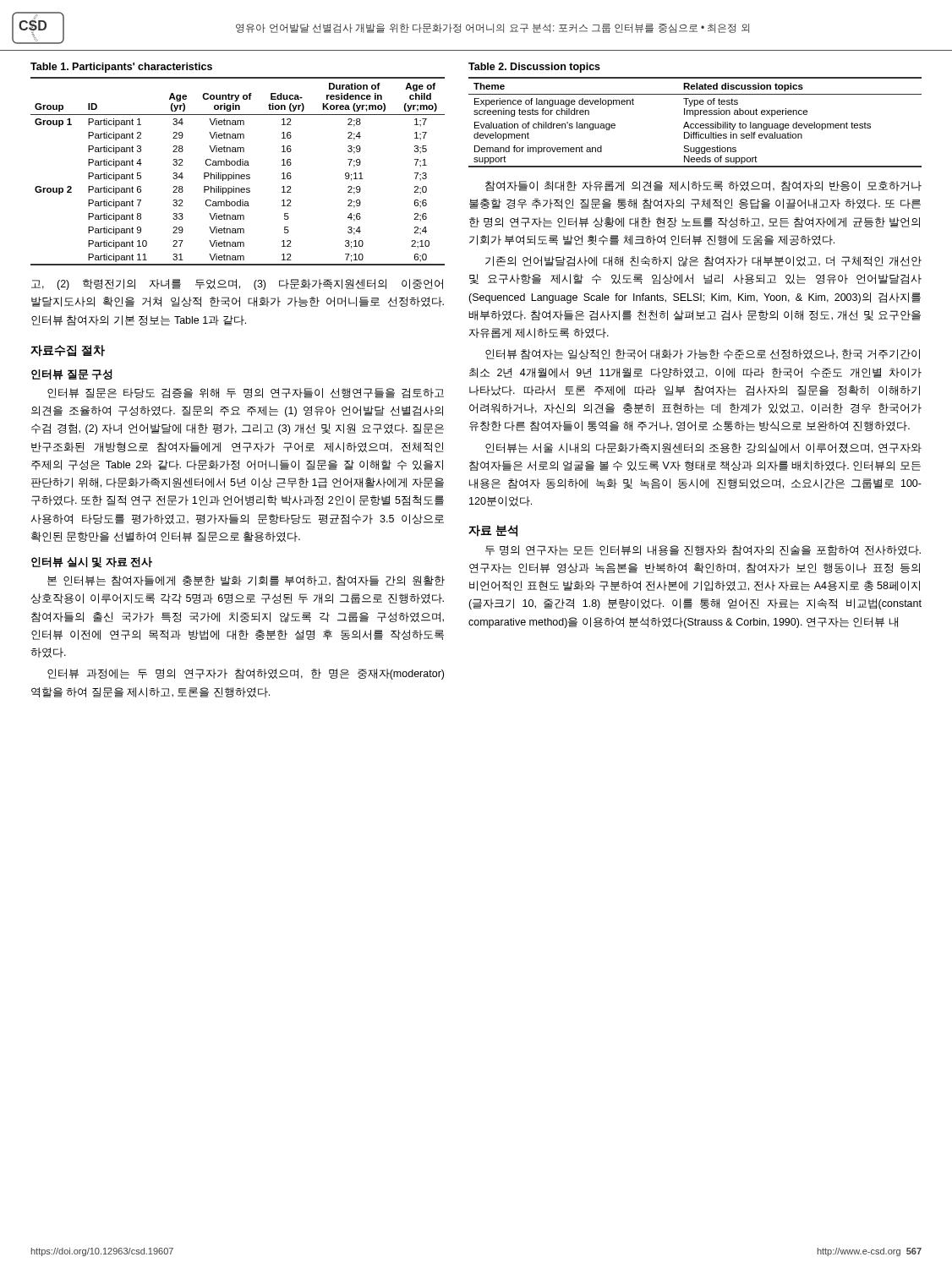Locate the table with the text "Participant 1"
The height and width of the screenshot is (1268, 952).
coord(238,163)
